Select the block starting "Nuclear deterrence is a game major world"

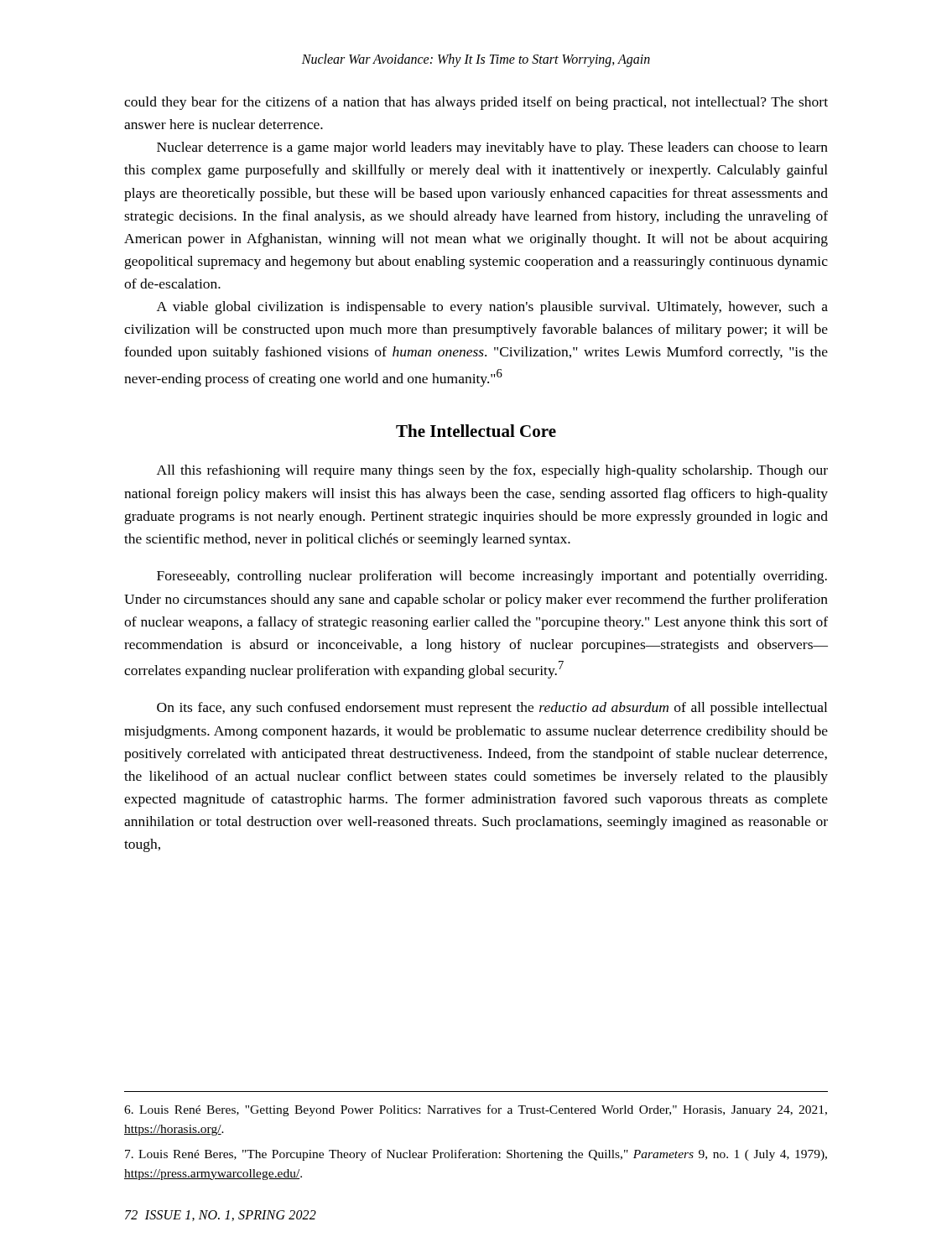pos(476,216)
